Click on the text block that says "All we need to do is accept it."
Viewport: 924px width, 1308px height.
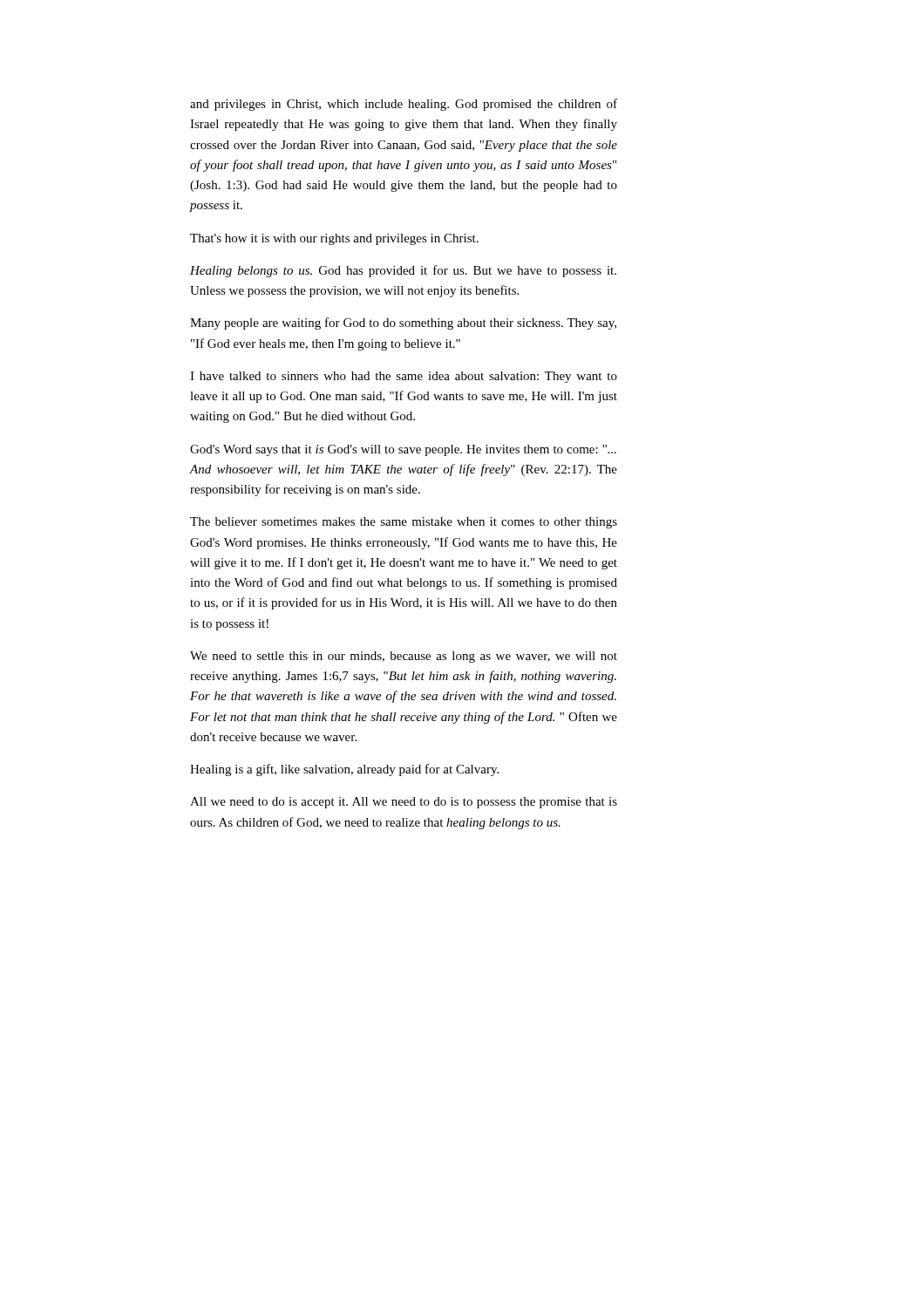click(x=404, y=812)
